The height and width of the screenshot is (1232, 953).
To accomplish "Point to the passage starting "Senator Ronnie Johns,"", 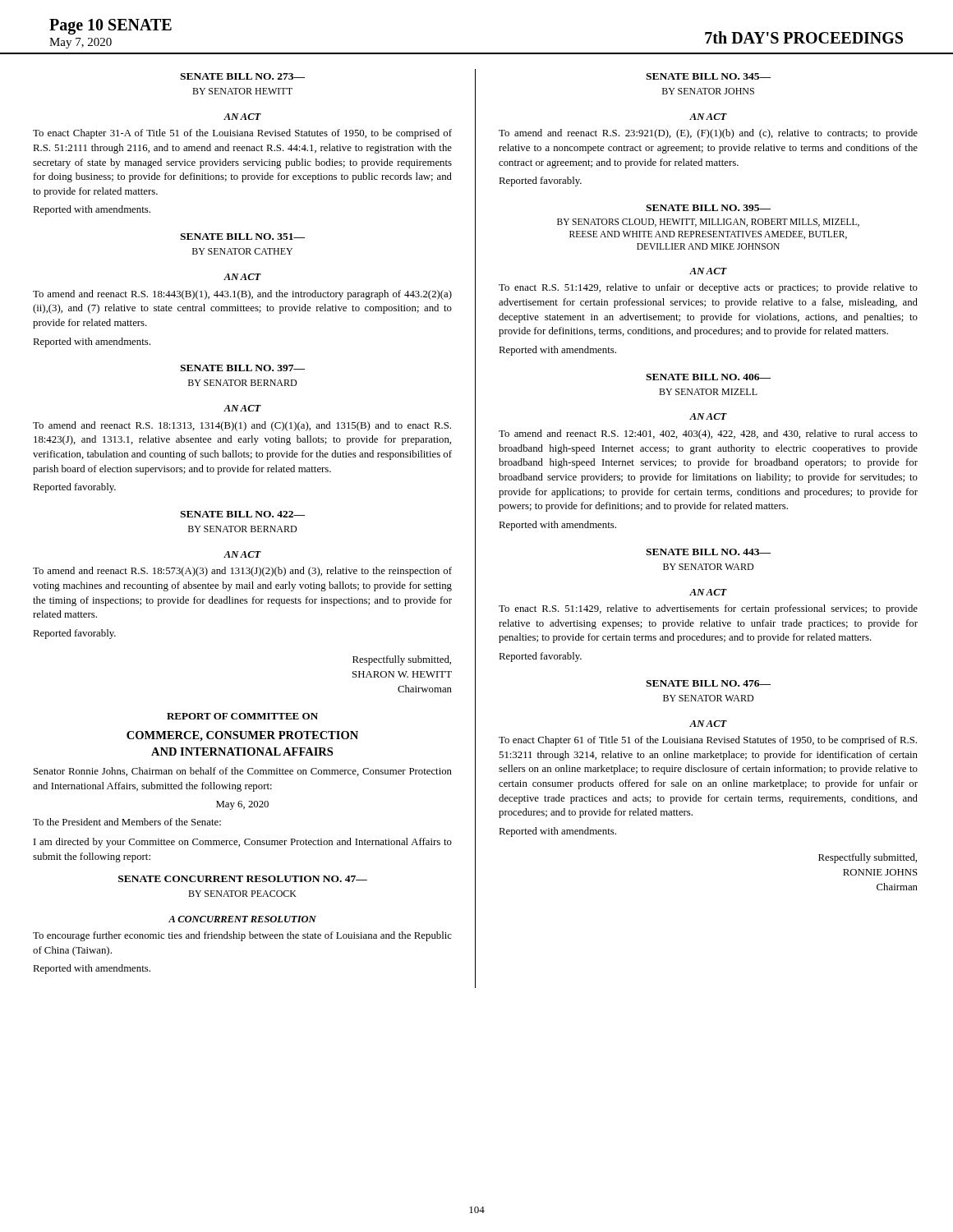I will 242,779.
